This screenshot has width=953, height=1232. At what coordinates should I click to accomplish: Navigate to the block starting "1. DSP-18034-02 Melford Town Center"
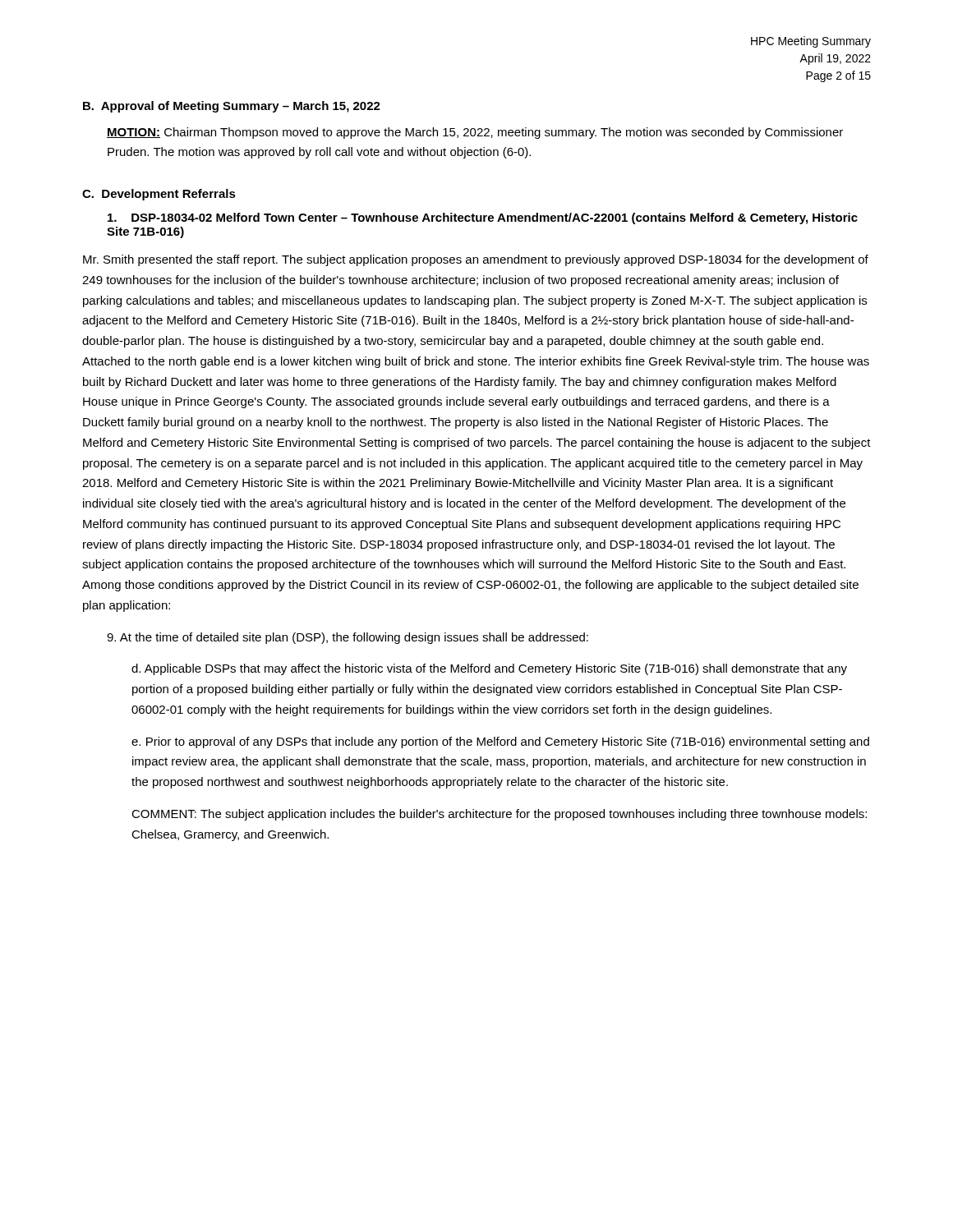tap(482, 224)
